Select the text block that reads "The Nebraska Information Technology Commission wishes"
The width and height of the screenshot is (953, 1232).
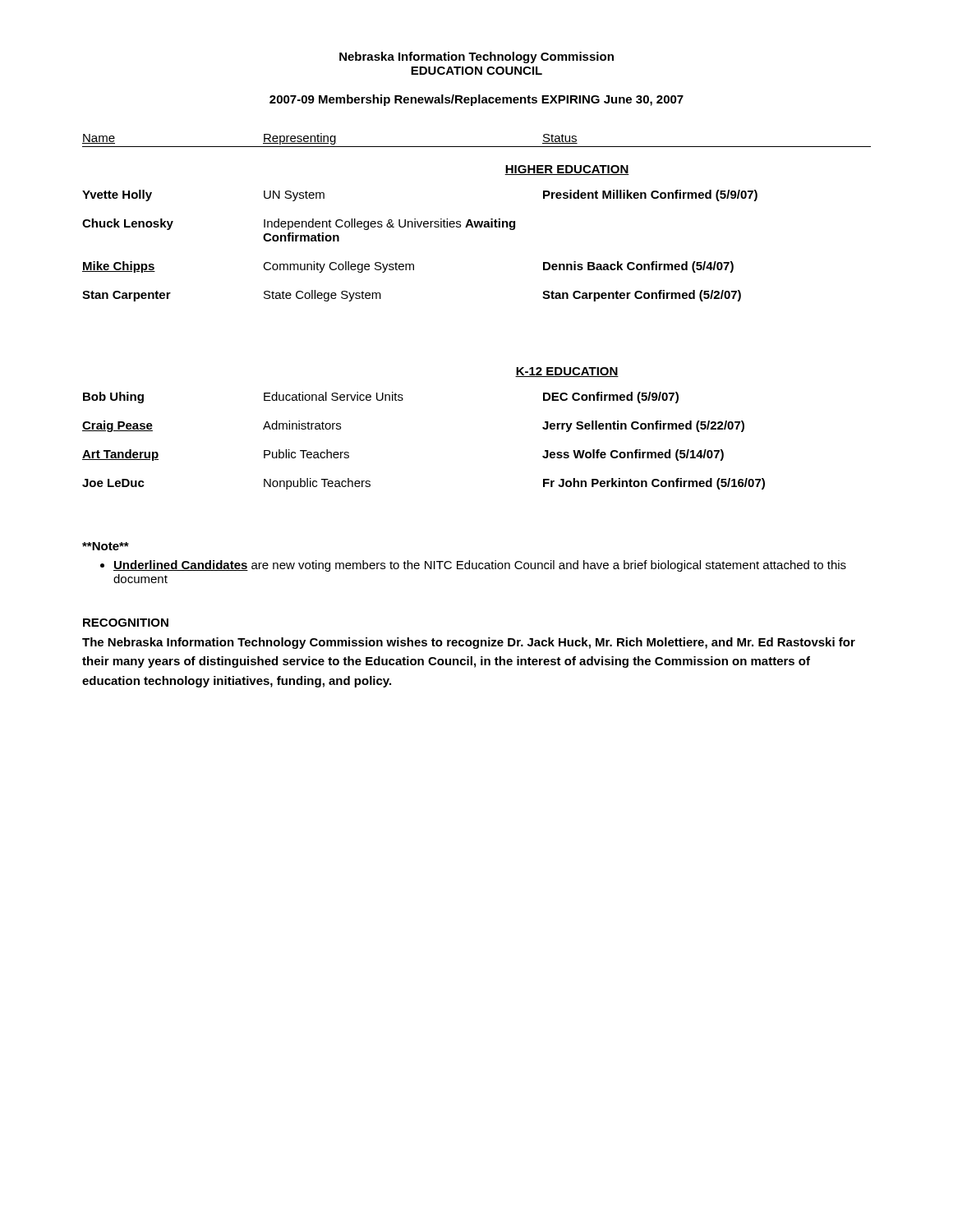click(469, 661)
